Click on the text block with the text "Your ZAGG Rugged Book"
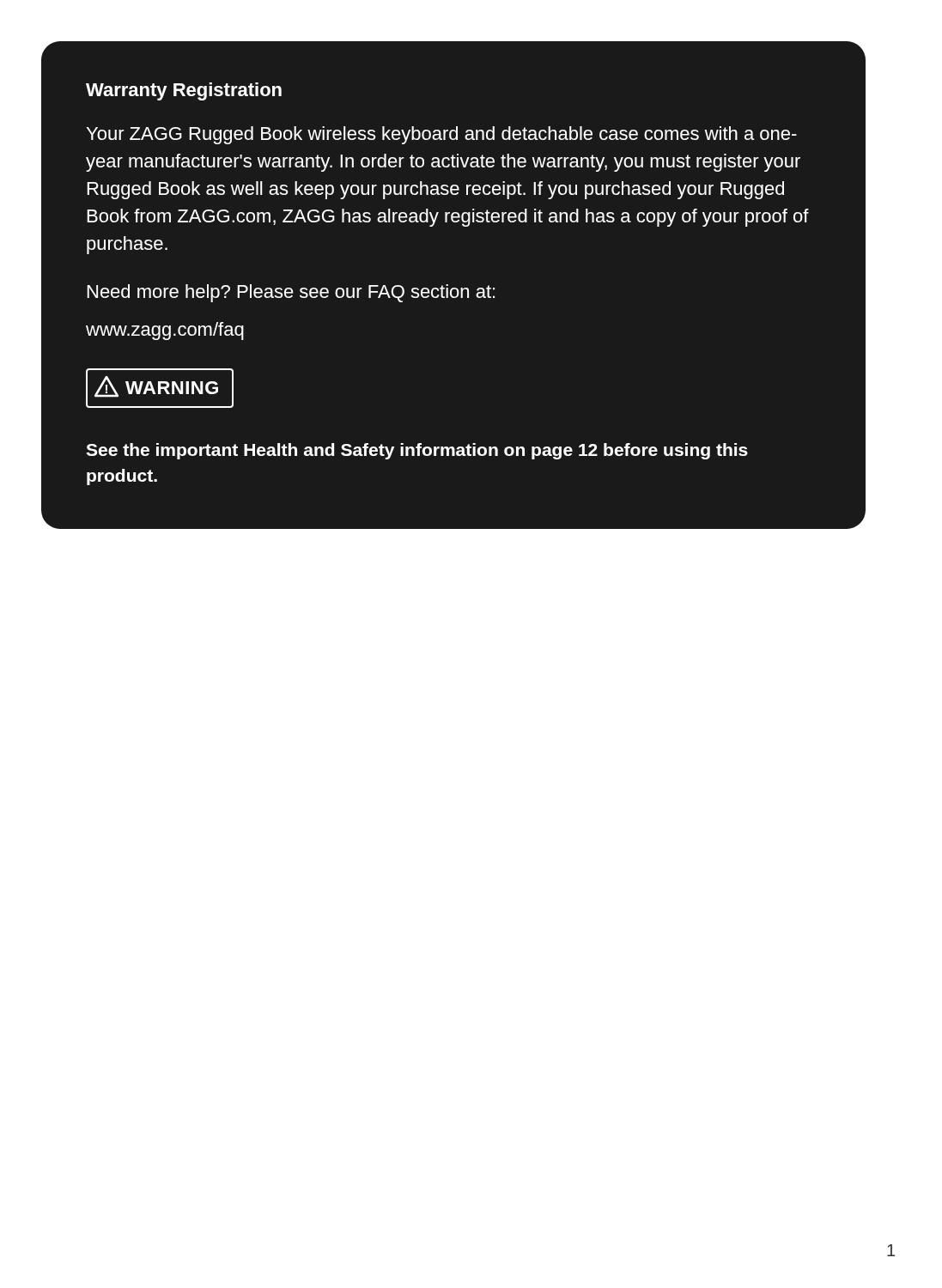942x1288 pixels. [447, 188]
